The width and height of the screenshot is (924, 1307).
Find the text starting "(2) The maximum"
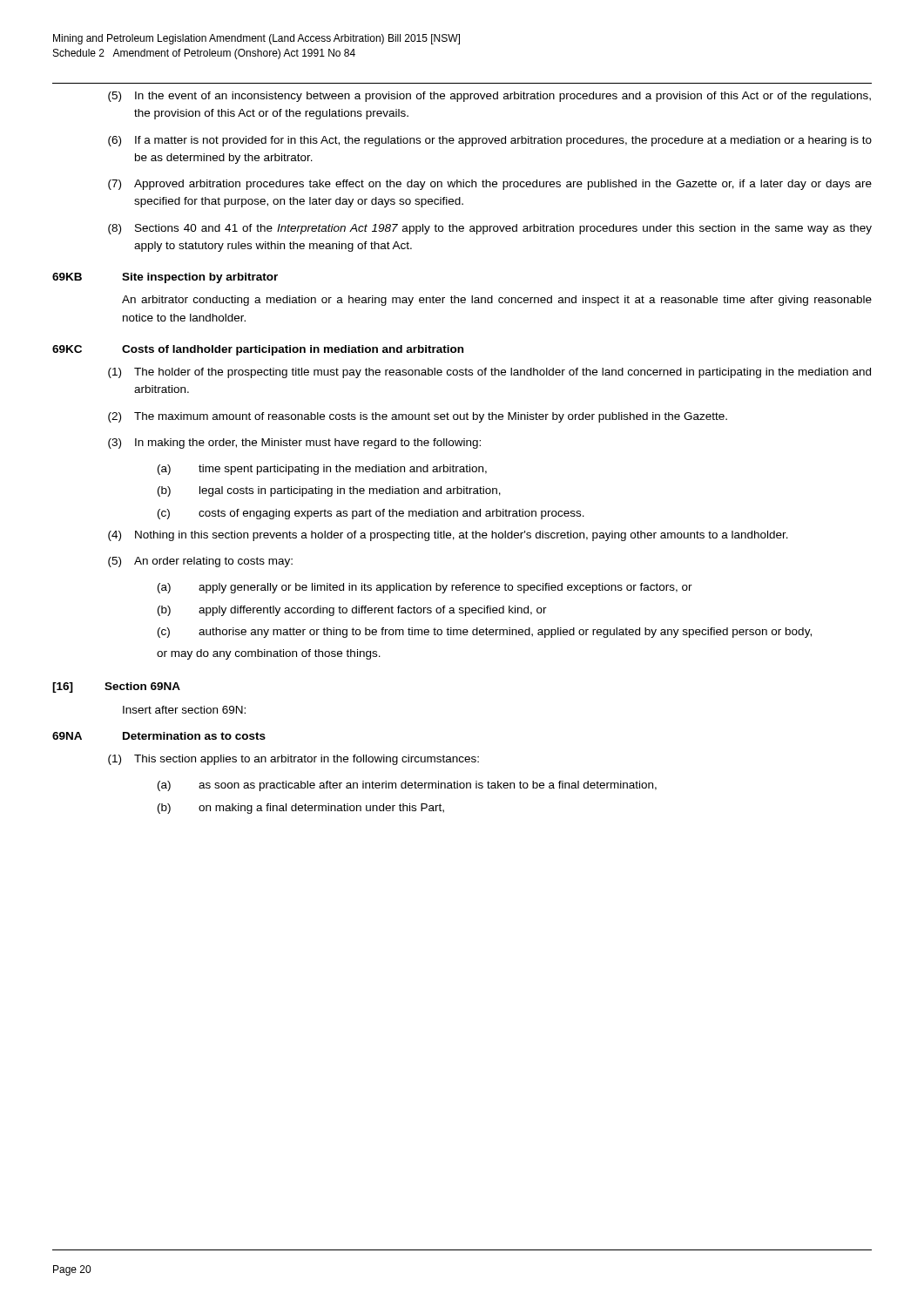[x=462, y=416]
